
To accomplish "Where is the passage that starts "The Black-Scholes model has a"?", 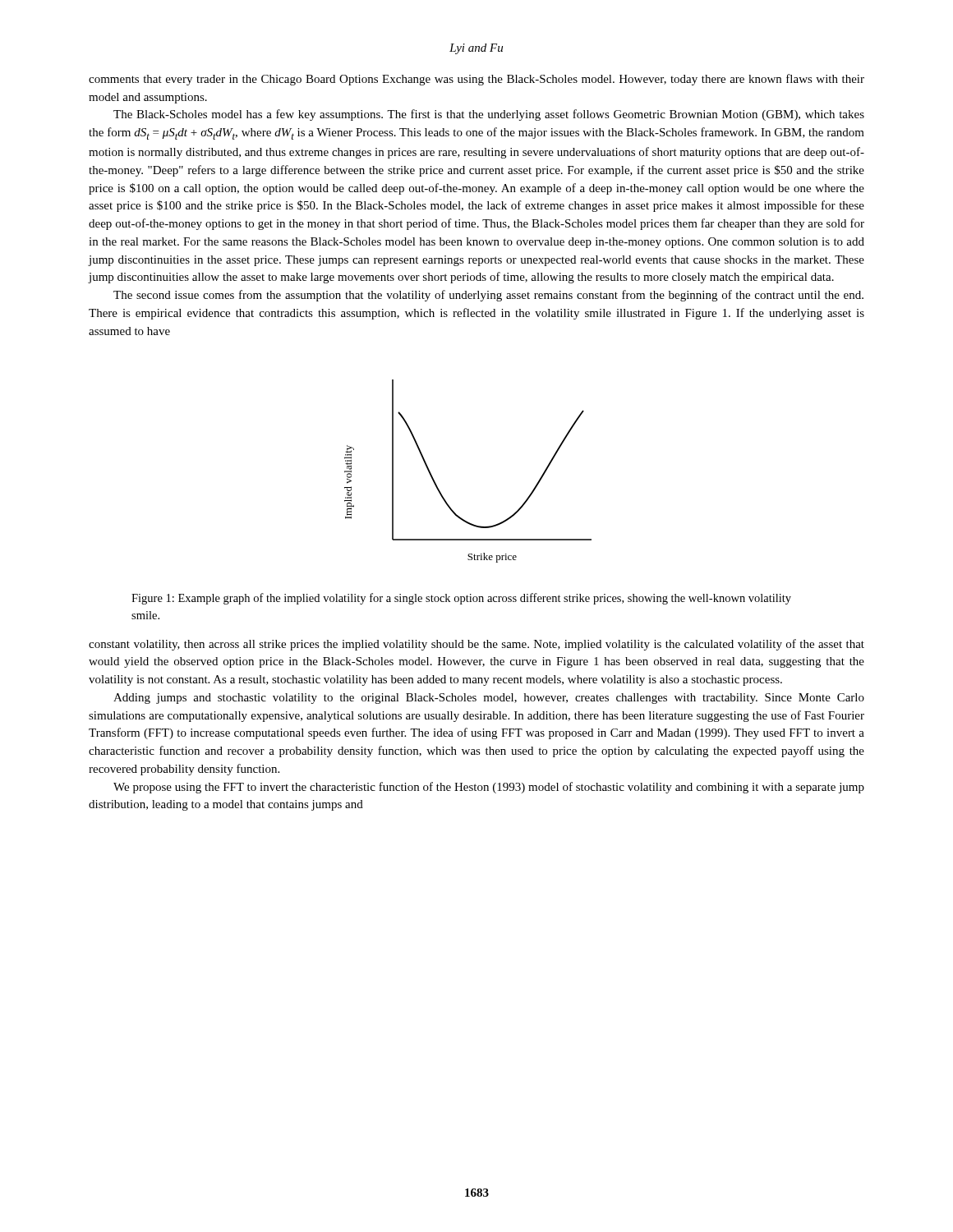I will click(476, 196).
